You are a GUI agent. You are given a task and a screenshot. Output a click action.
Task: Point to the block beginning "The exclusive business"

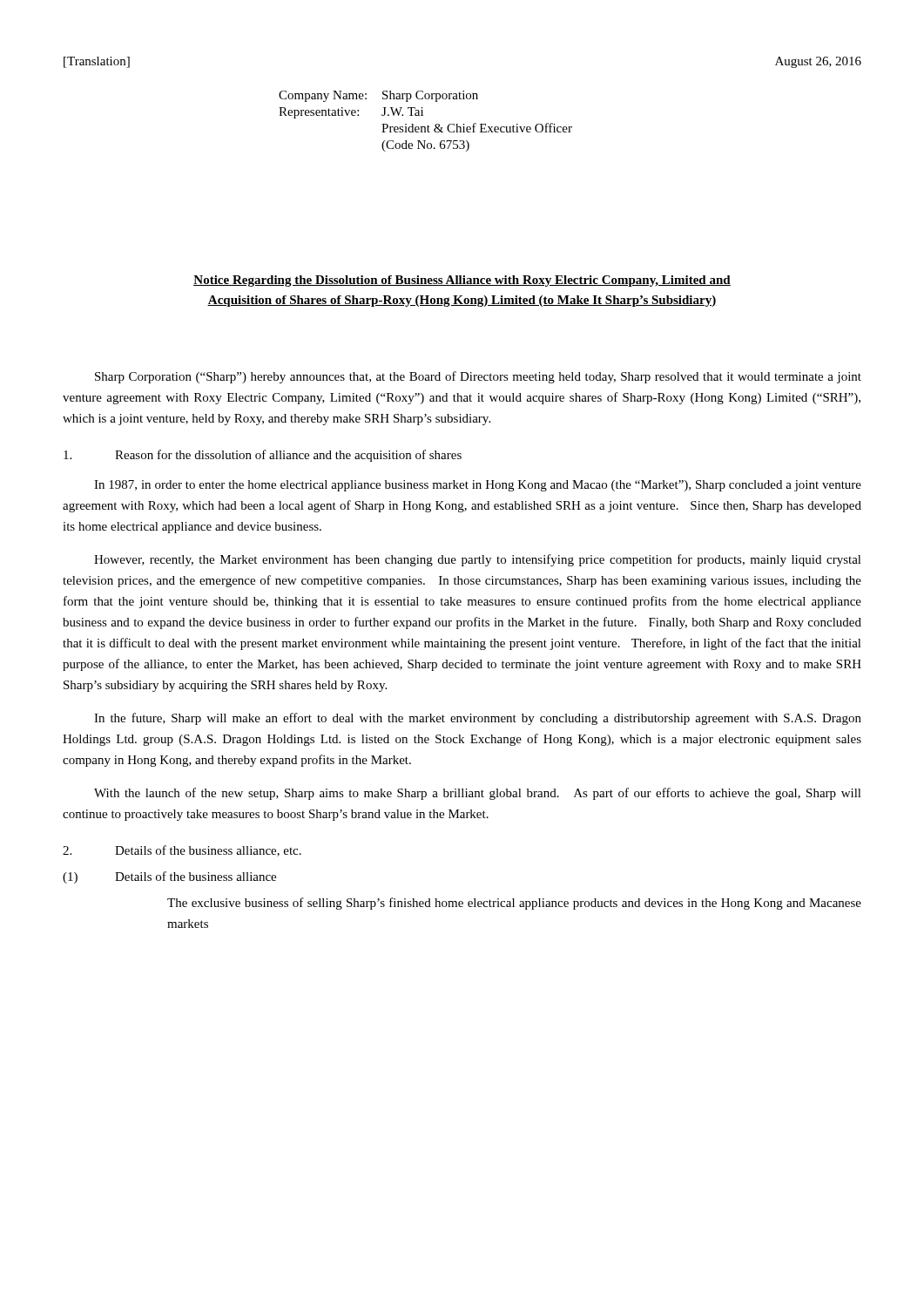(514, 913)
